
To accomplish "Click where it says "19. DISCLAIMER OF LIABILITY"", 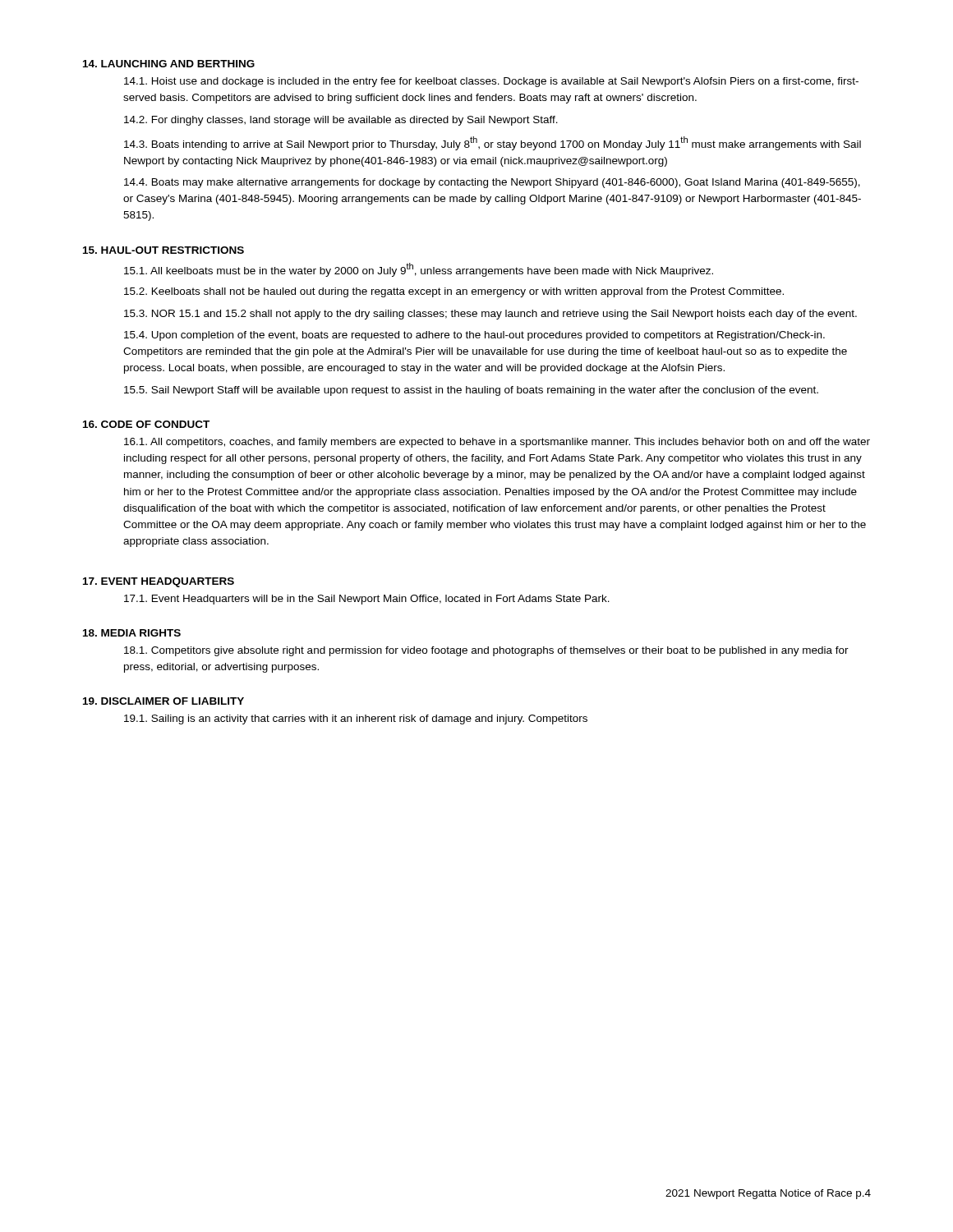I will point(163,701).
